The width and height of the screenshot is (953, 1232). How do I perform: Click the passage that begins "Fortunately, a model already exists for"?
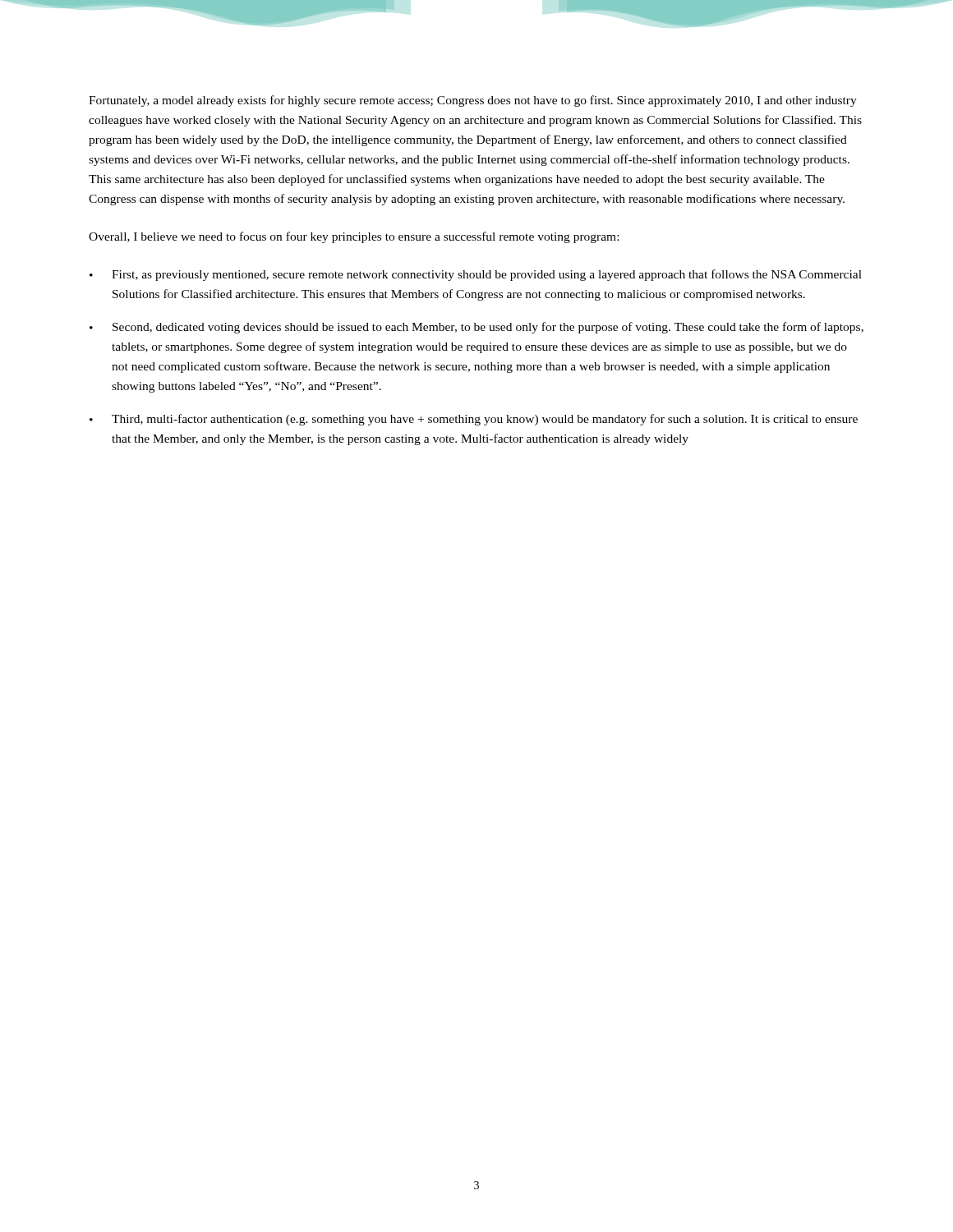[476, 150]
